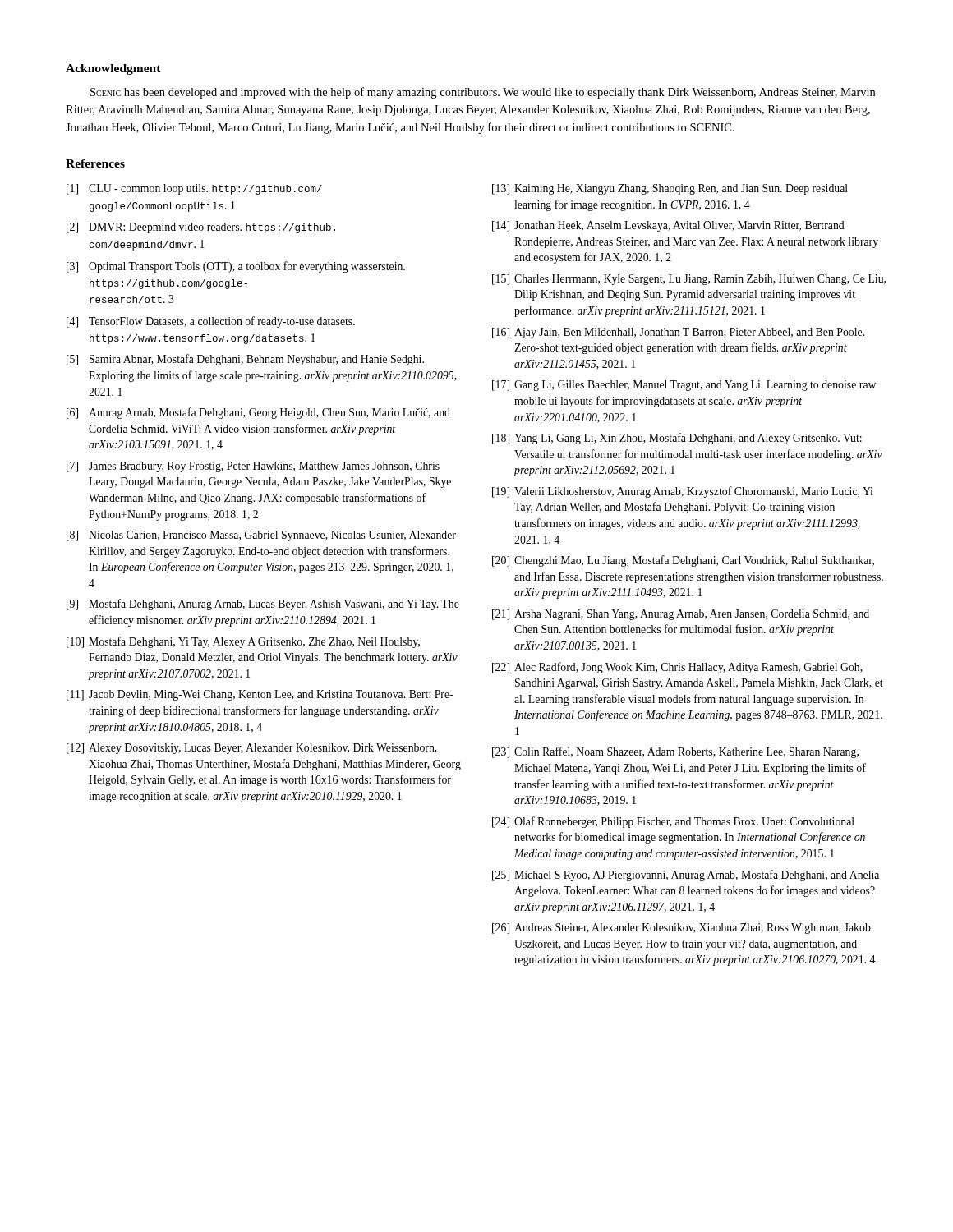Viewport: 953px width, 1232px height.
Task: Navigate to the passage starting "[6] Anurag Arnab, Mostafa"
Action: [x=264, y=429]
